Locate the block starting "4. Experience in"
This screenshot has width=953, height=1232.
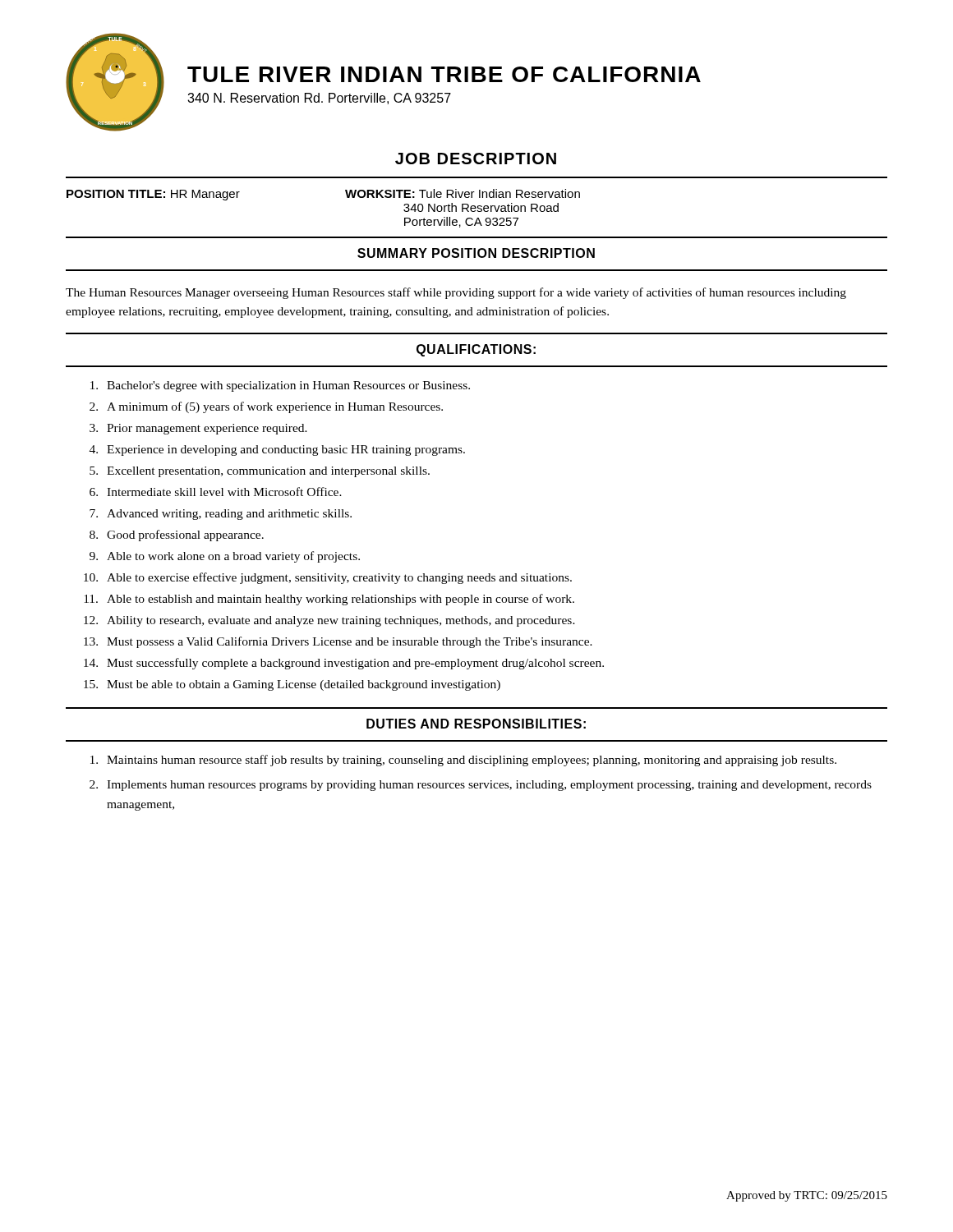point(277,451)
